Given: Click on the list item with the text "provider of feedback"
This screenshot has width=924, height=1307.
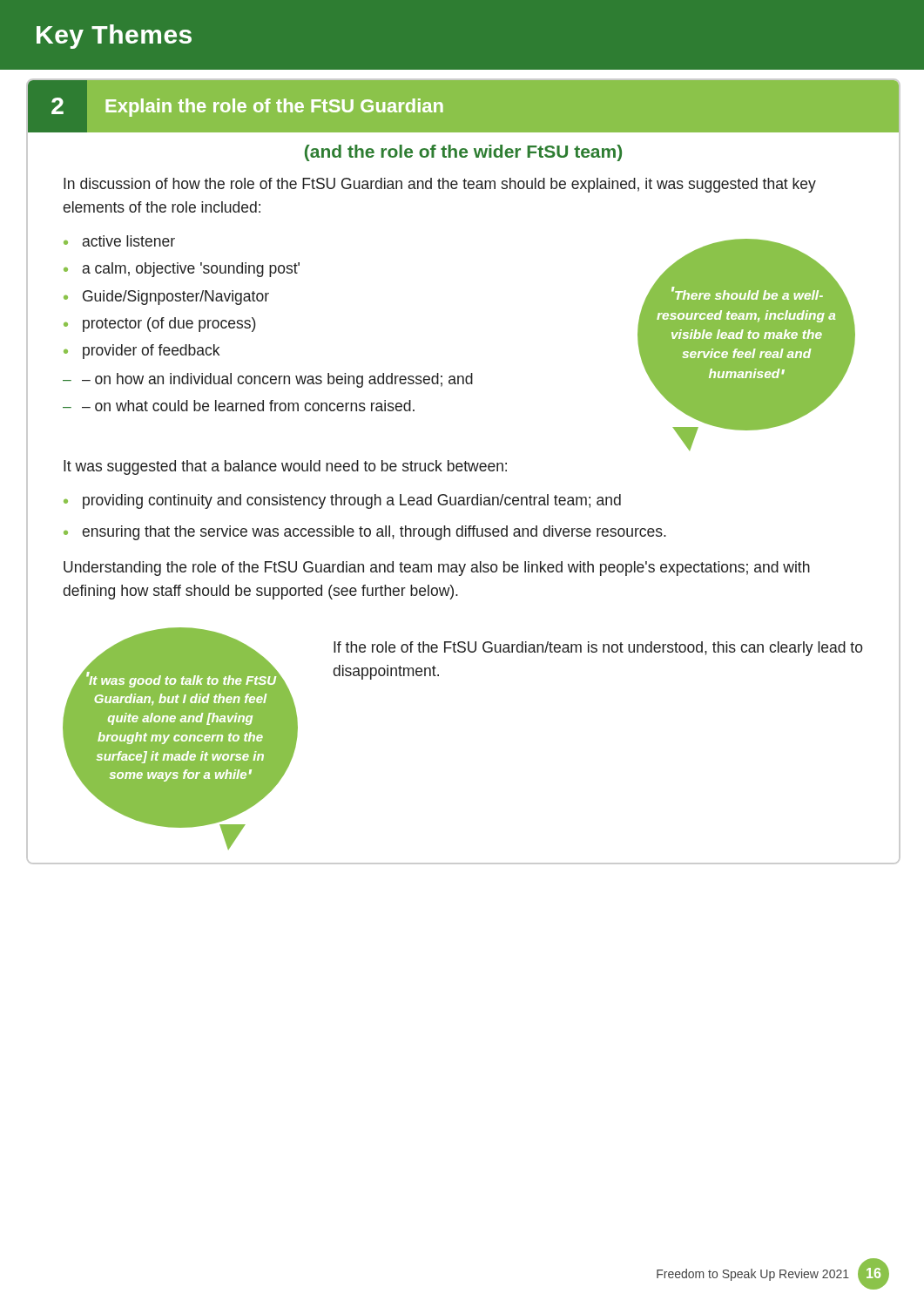Looking at the screenshot, I should pos(151,350).
